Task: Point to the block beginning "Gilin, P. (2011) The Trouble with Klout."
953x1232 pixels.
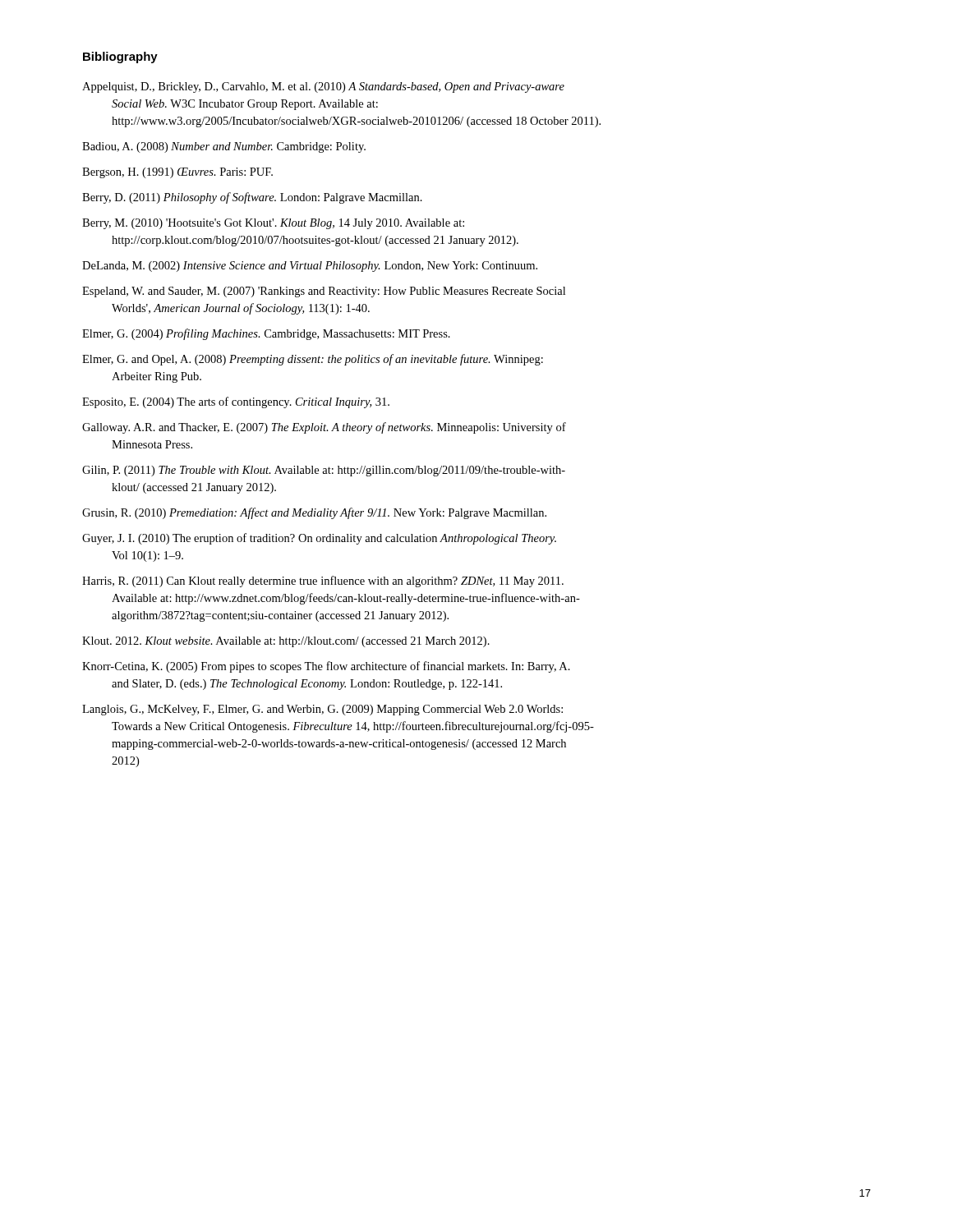Action: pos(476,479)
